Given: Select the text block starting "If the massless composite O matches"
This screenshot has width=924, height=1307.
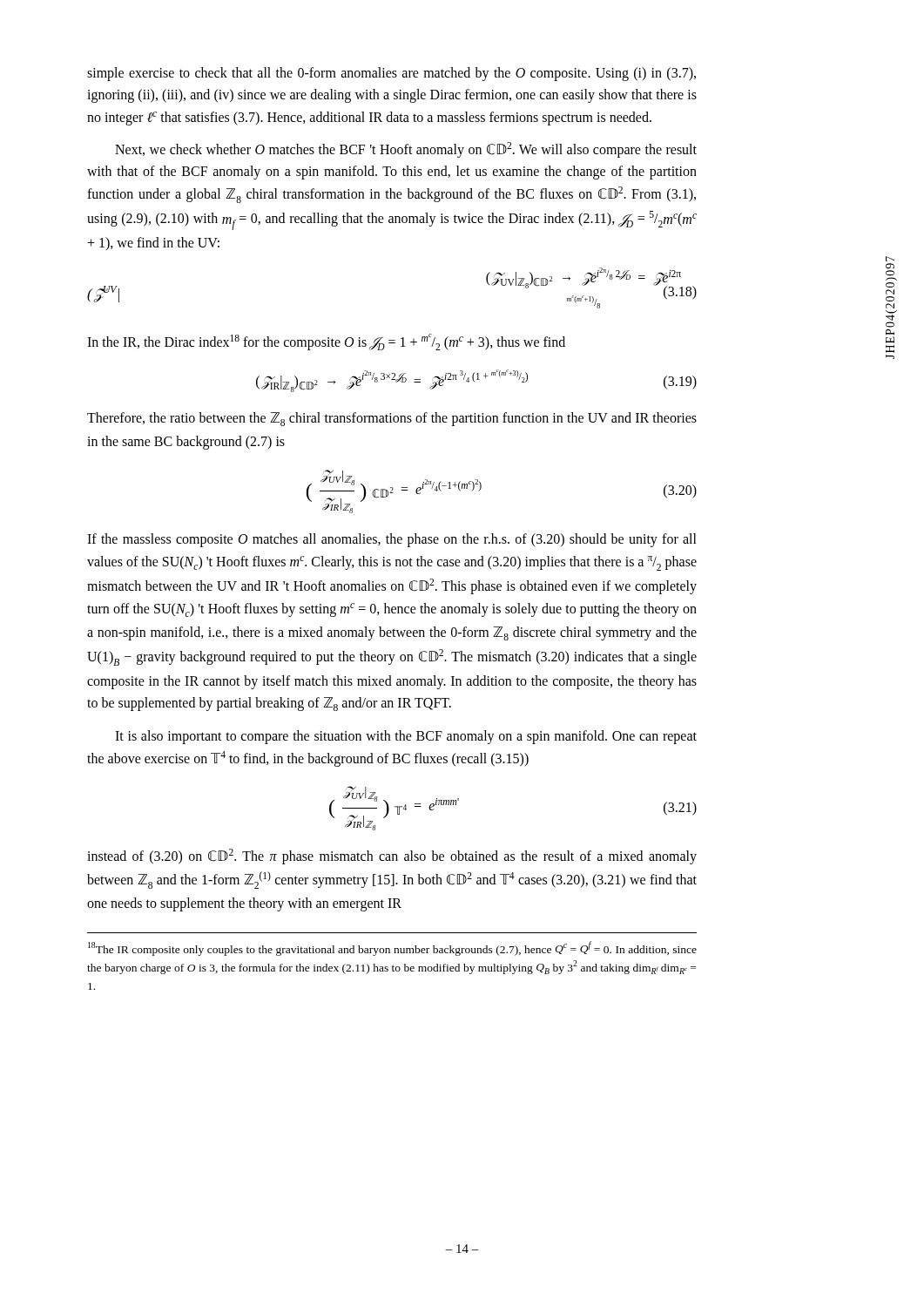Looking at the screenshot, I should click(x=392, y=622).
